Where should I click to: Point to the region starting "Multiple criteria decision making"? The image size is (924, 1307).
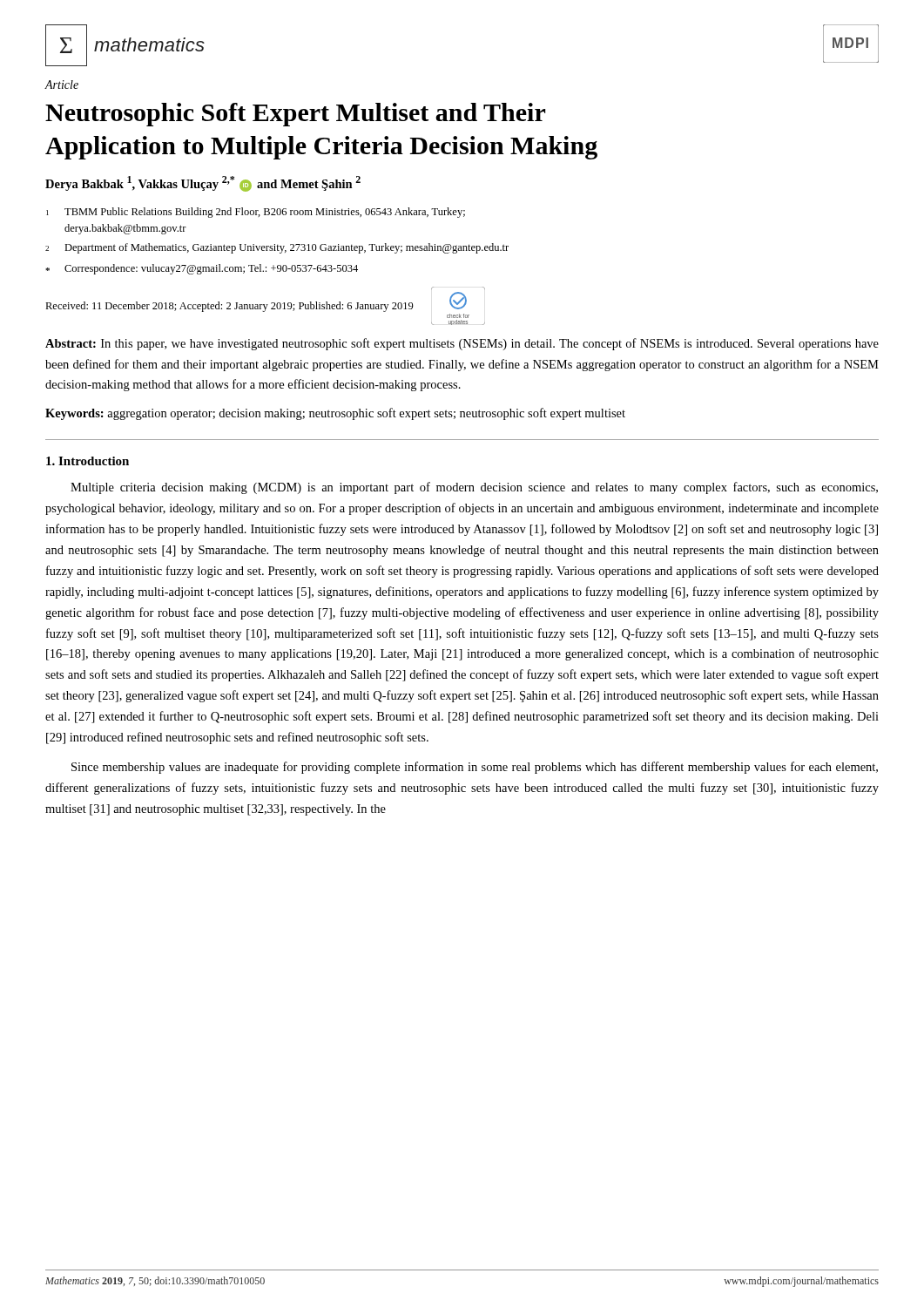(x=462, y=649)
